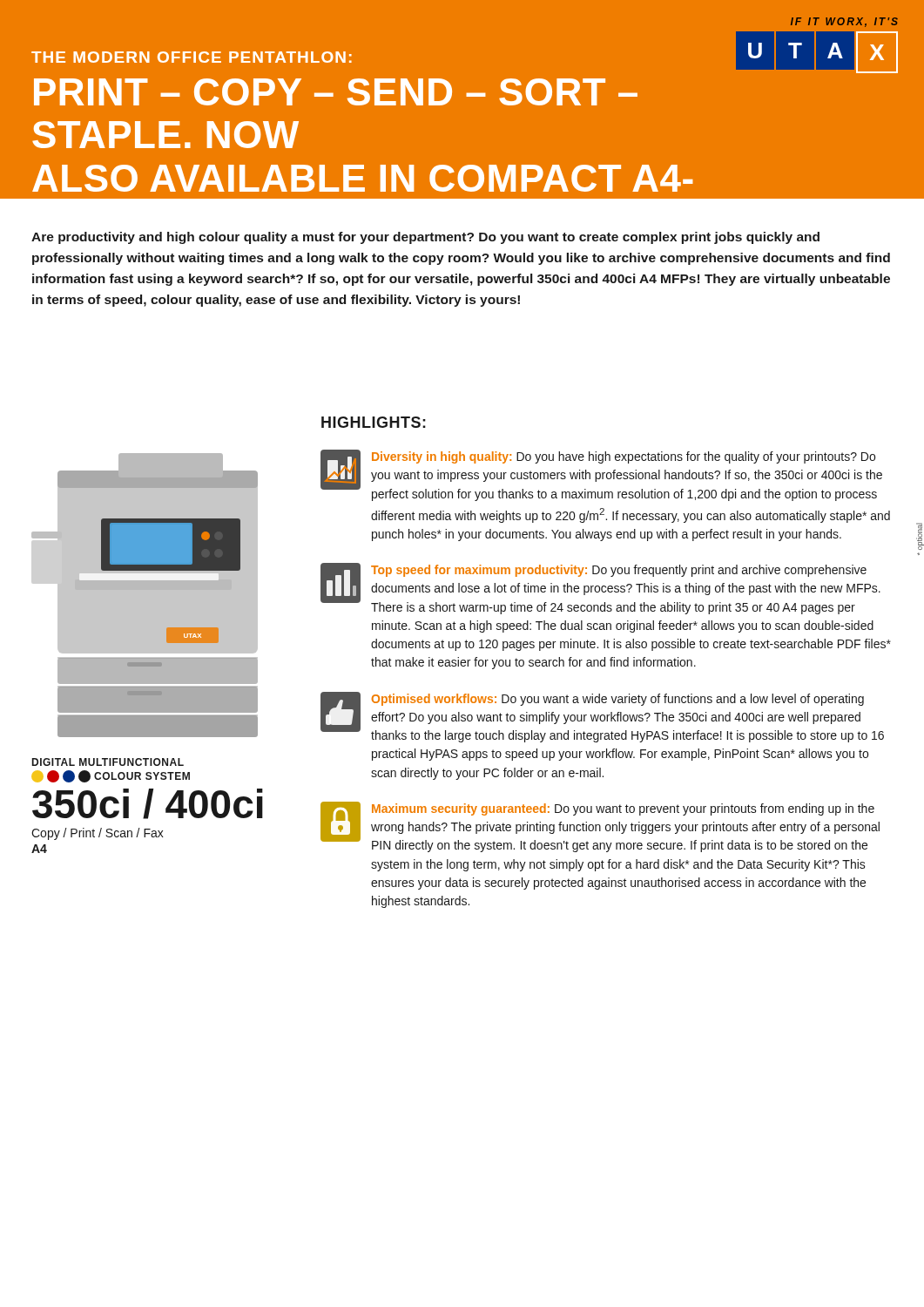Image resolution: width=924 pixels, height=1307 pixels.
Task: Locate the illustration
Action: 166,586
